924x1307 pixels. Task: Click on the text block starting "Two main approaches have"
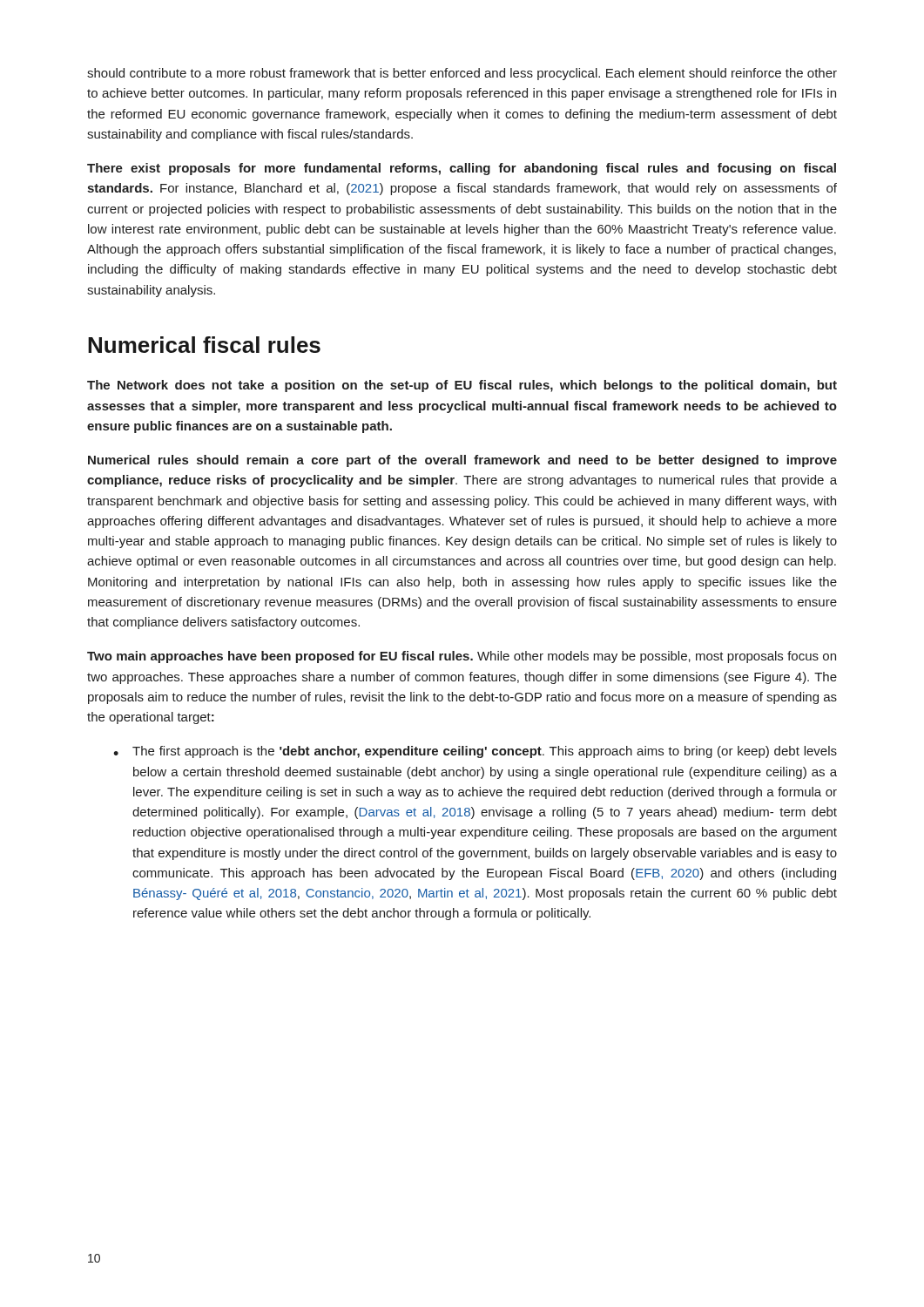coord(462,686)
